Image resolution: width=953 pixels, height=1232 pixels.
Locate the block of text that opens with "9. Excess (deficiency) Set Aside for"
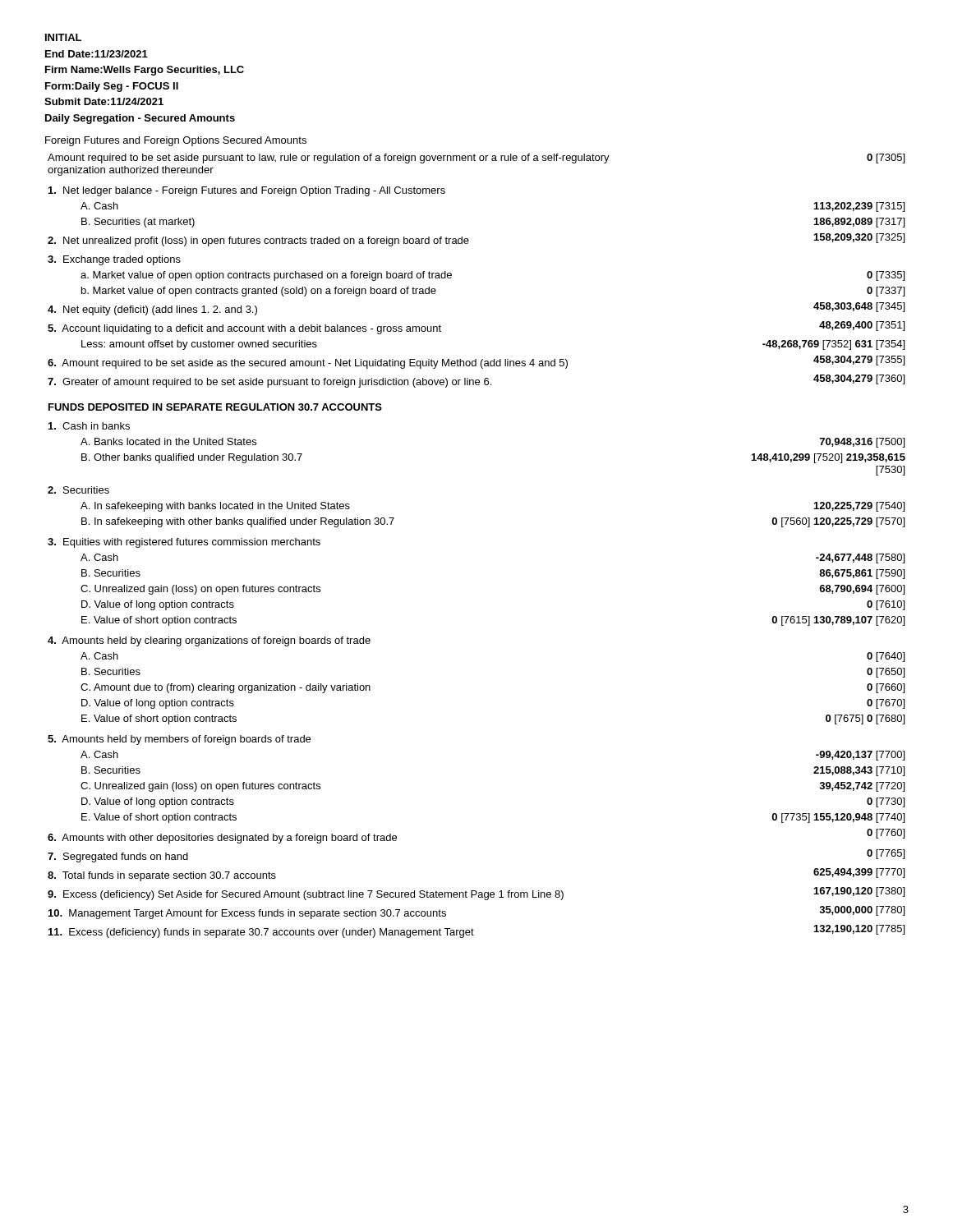tap(306, 894)
